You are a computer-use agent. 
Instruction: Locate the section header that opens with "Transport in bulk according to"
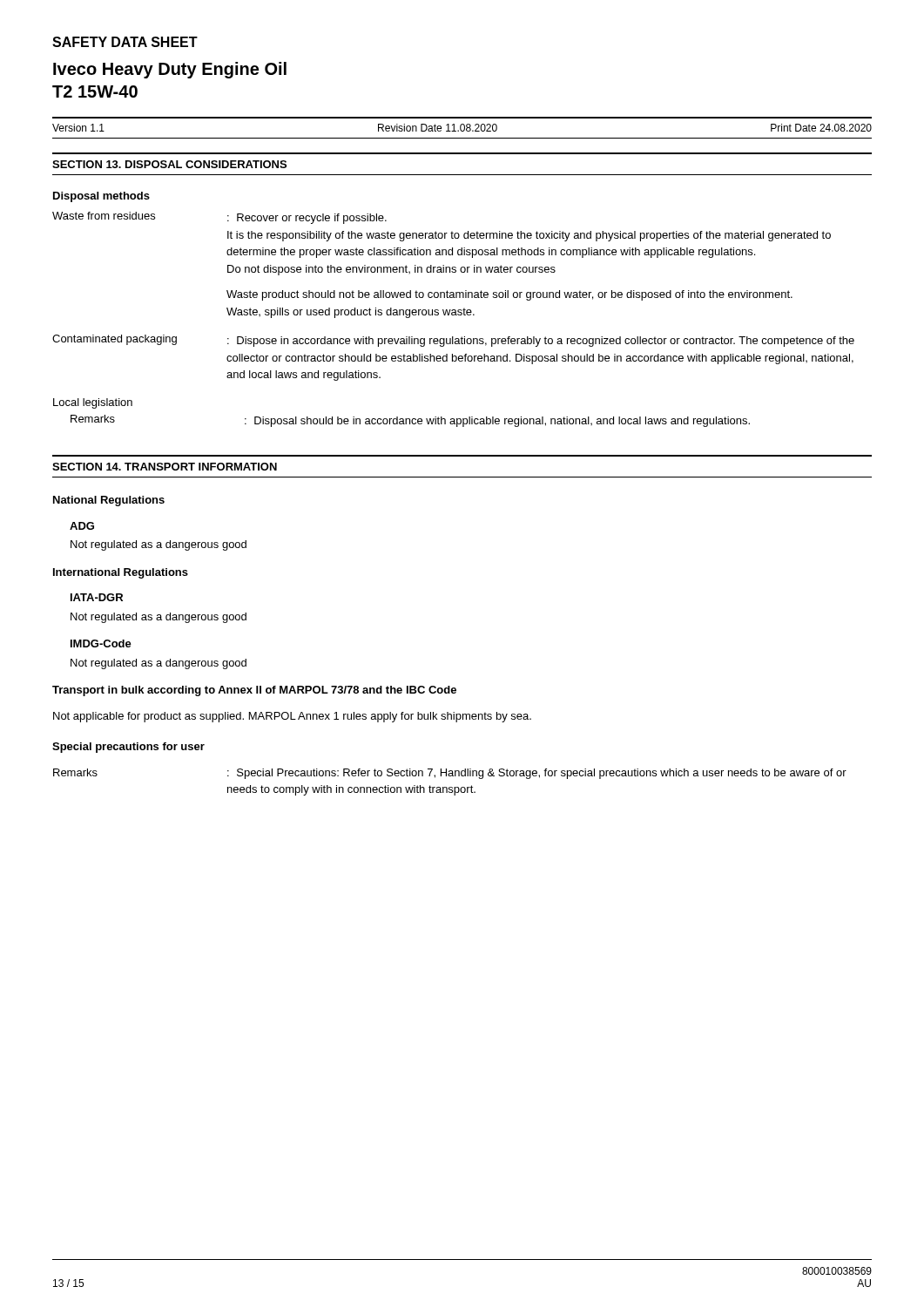tap(462, 690)
